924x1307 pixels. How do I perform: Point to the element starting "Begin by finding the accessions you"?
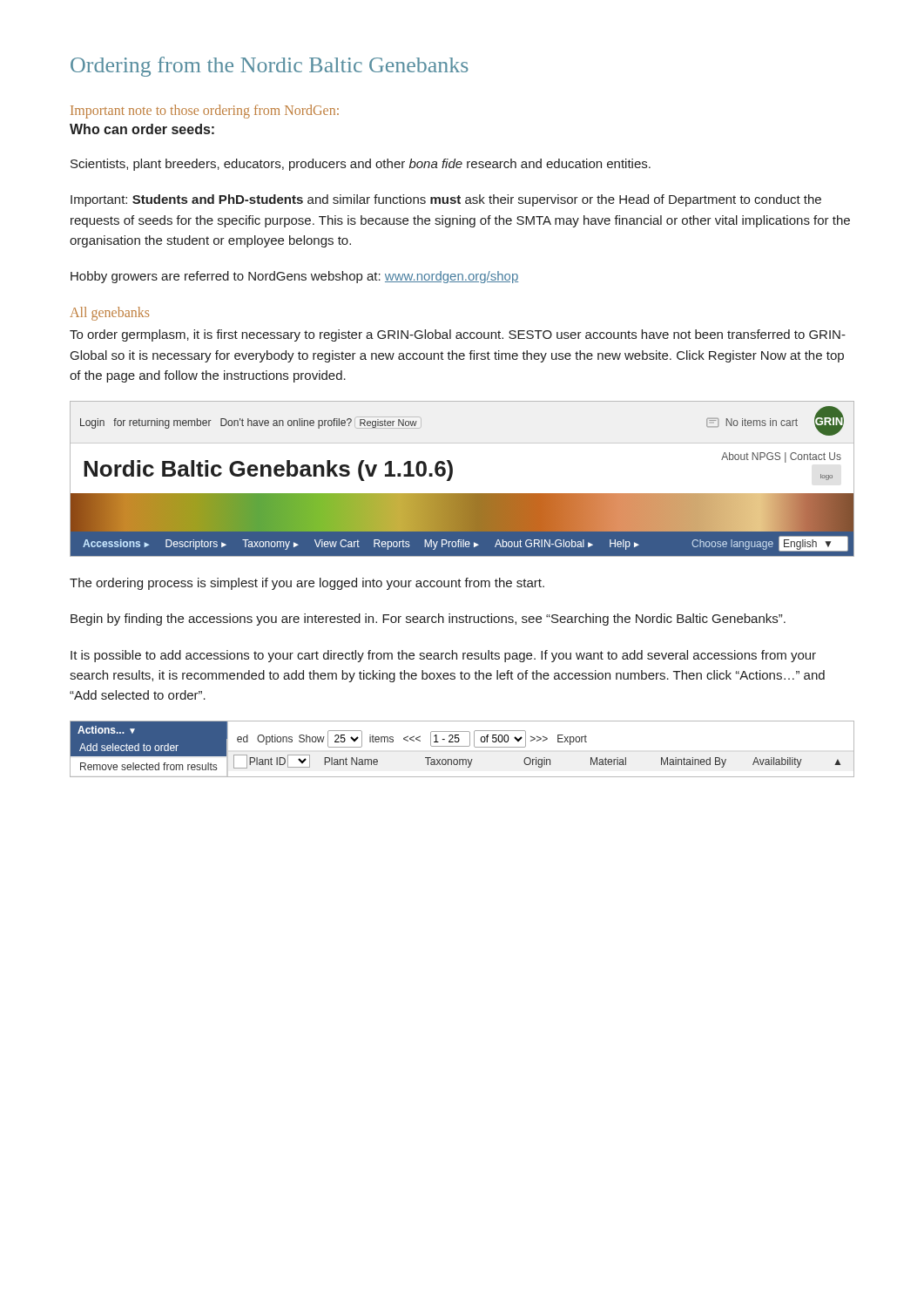pyautogui.click(x=462, y=619)
